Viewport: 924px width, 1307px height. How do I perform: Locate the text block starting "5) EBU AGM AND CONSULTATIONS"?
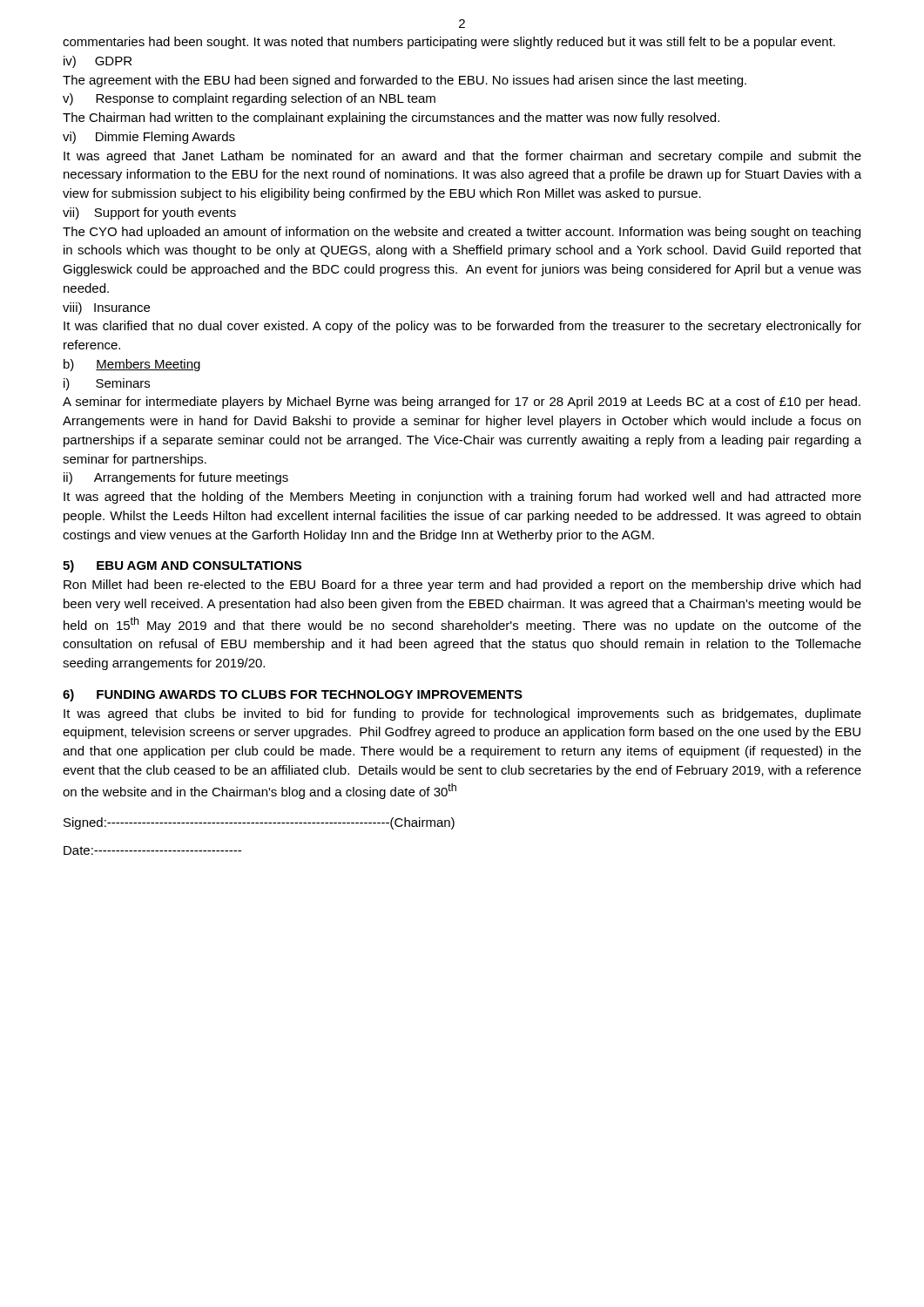tap(182, 565)
